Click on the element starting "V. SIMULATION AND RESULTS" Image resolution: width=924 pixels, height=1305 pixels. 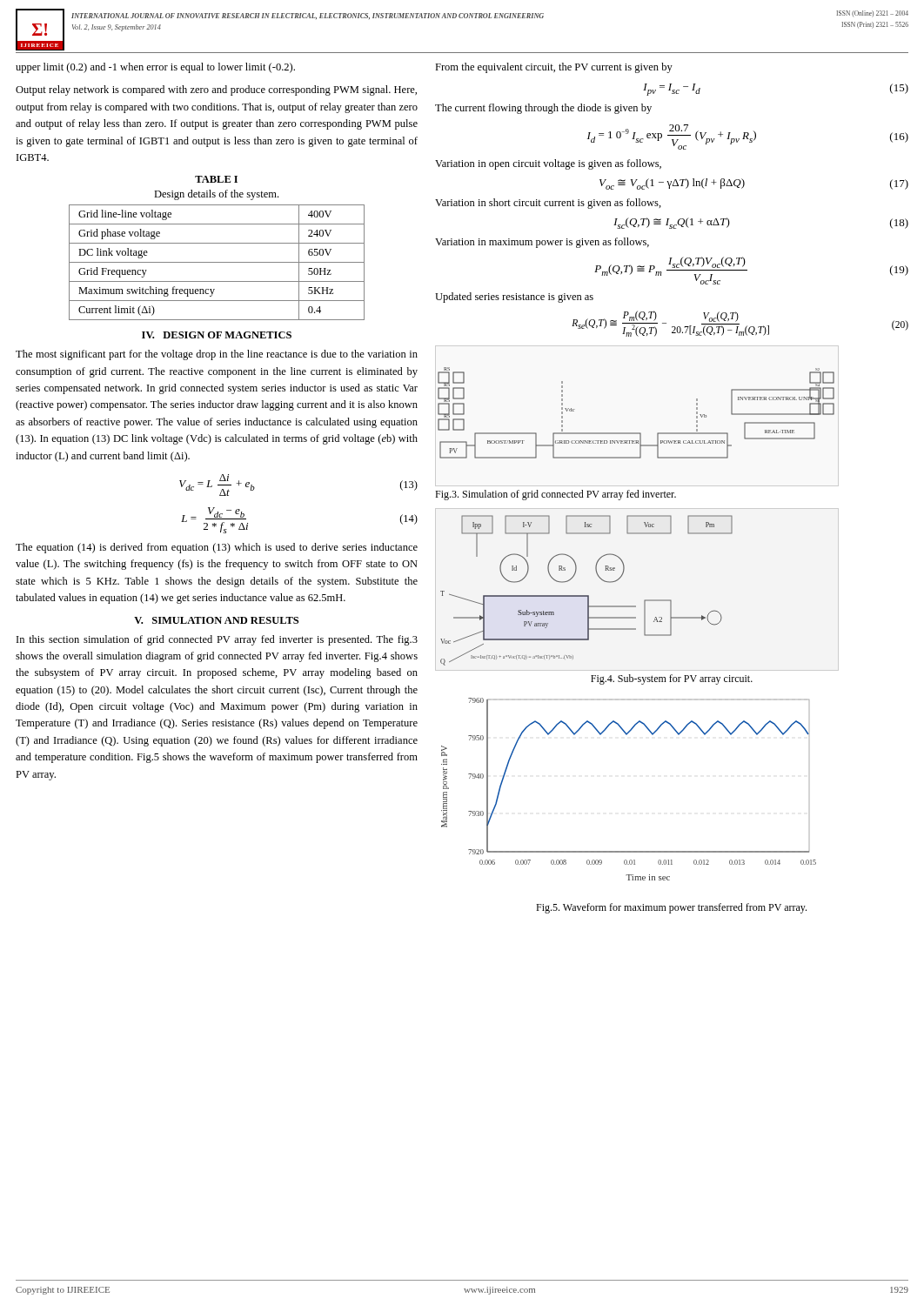point(217,620)
